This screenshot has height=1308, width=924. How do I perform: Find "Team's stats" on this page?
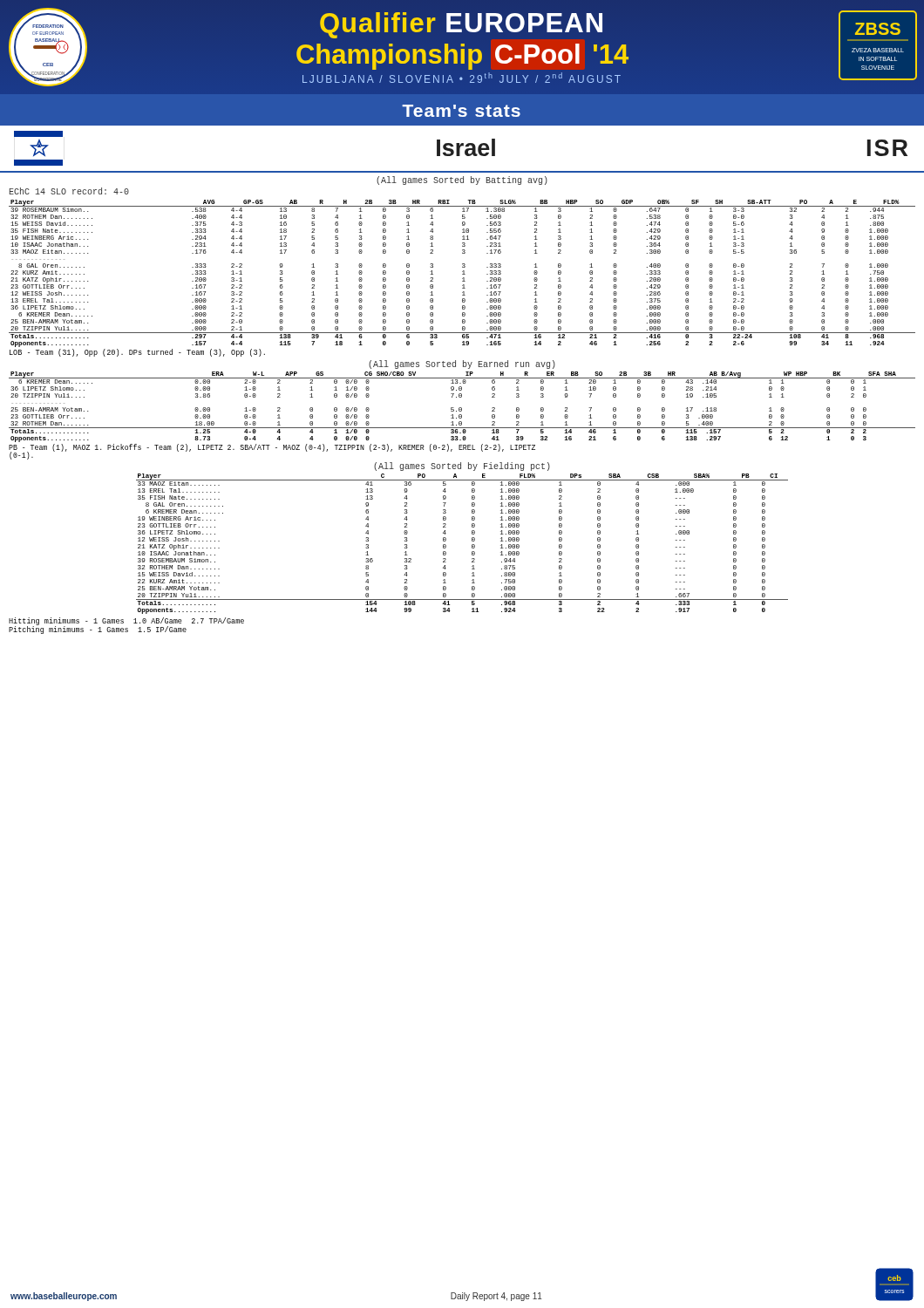(x=462, y=110)
